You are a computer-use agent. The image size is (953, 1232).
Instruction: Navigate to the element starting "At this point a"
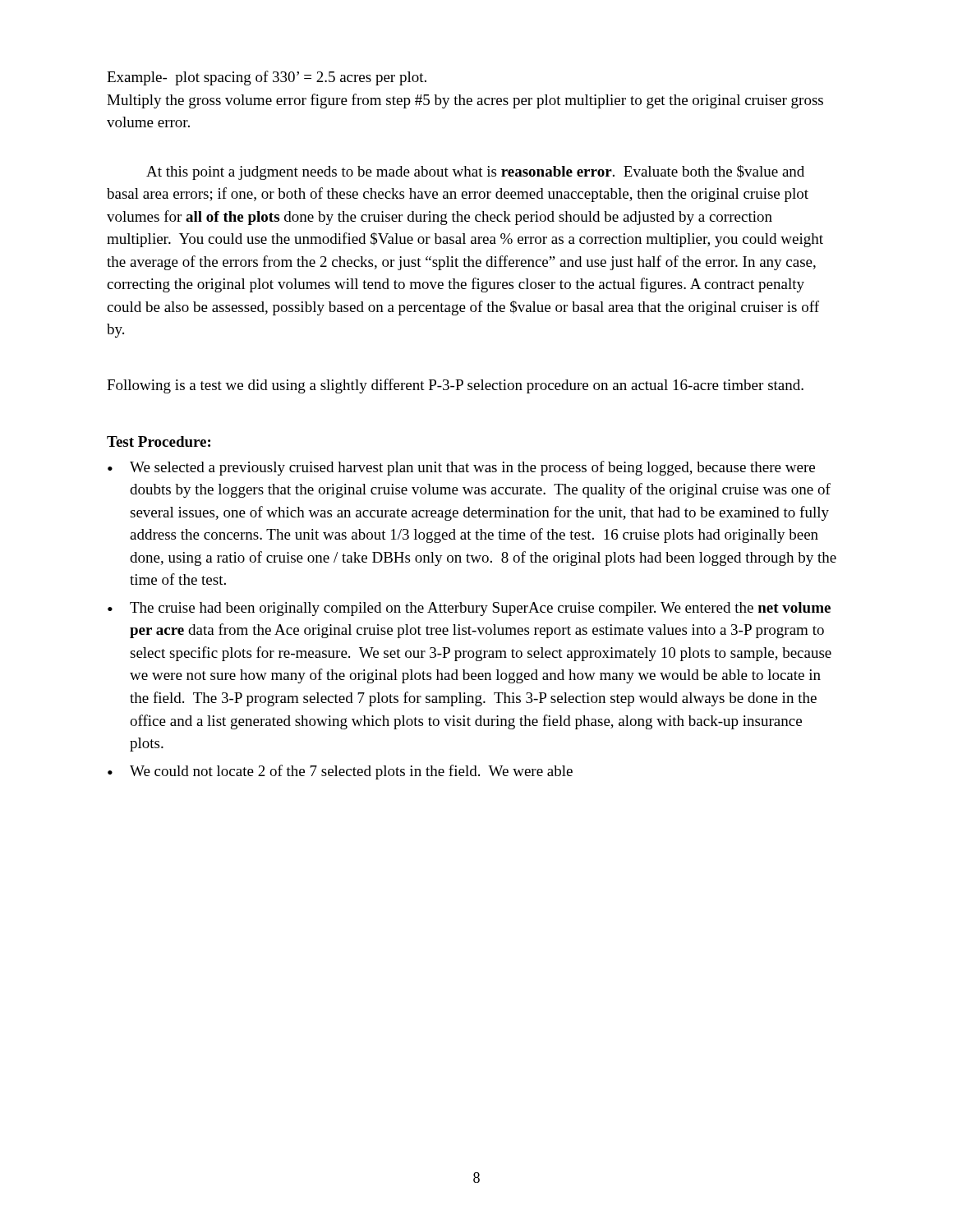pyautogui.click(x=465, y=250)
